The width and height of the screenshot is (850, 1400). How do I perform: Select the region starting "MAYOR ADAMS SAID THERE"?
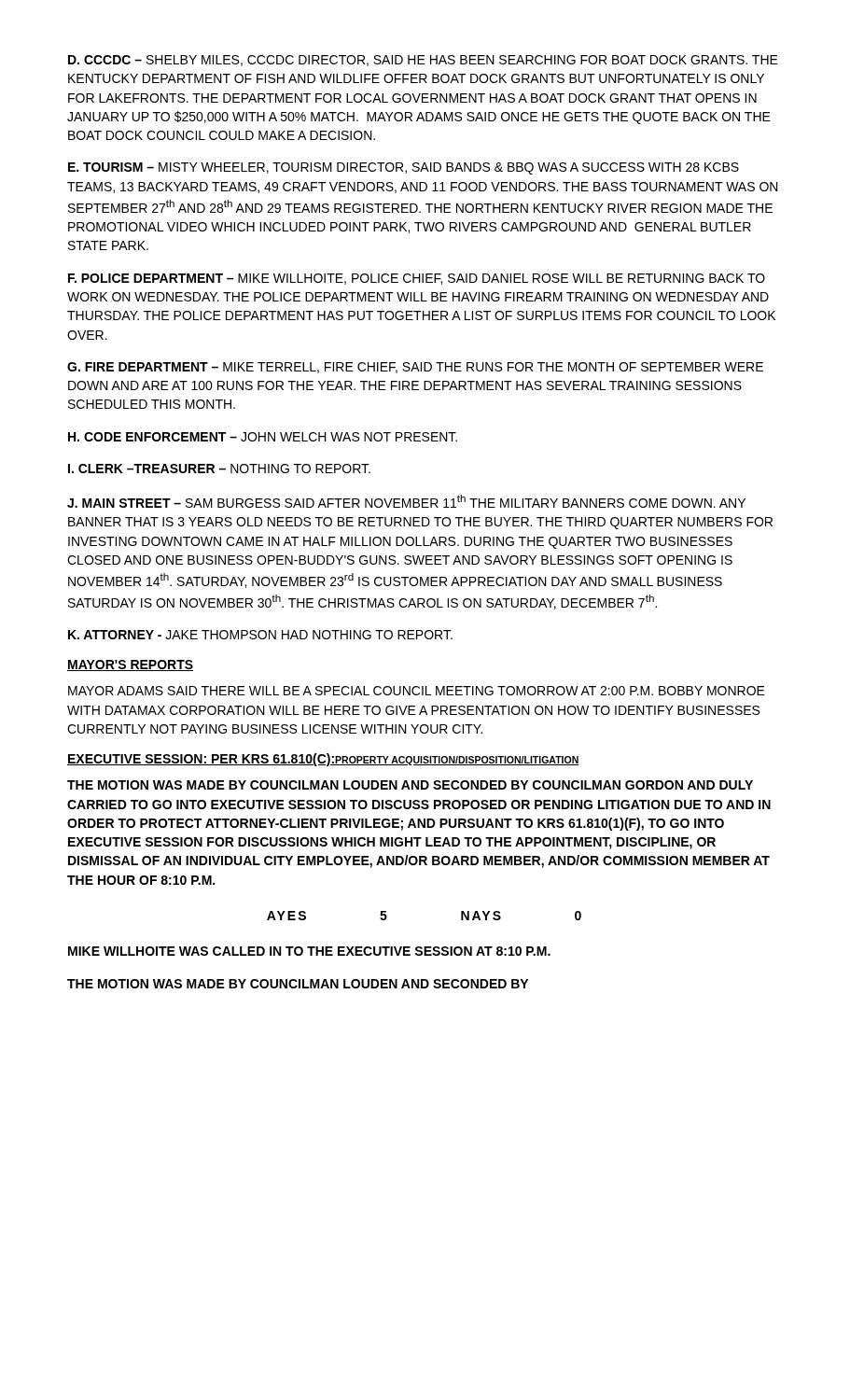click(x=416, y=710)
